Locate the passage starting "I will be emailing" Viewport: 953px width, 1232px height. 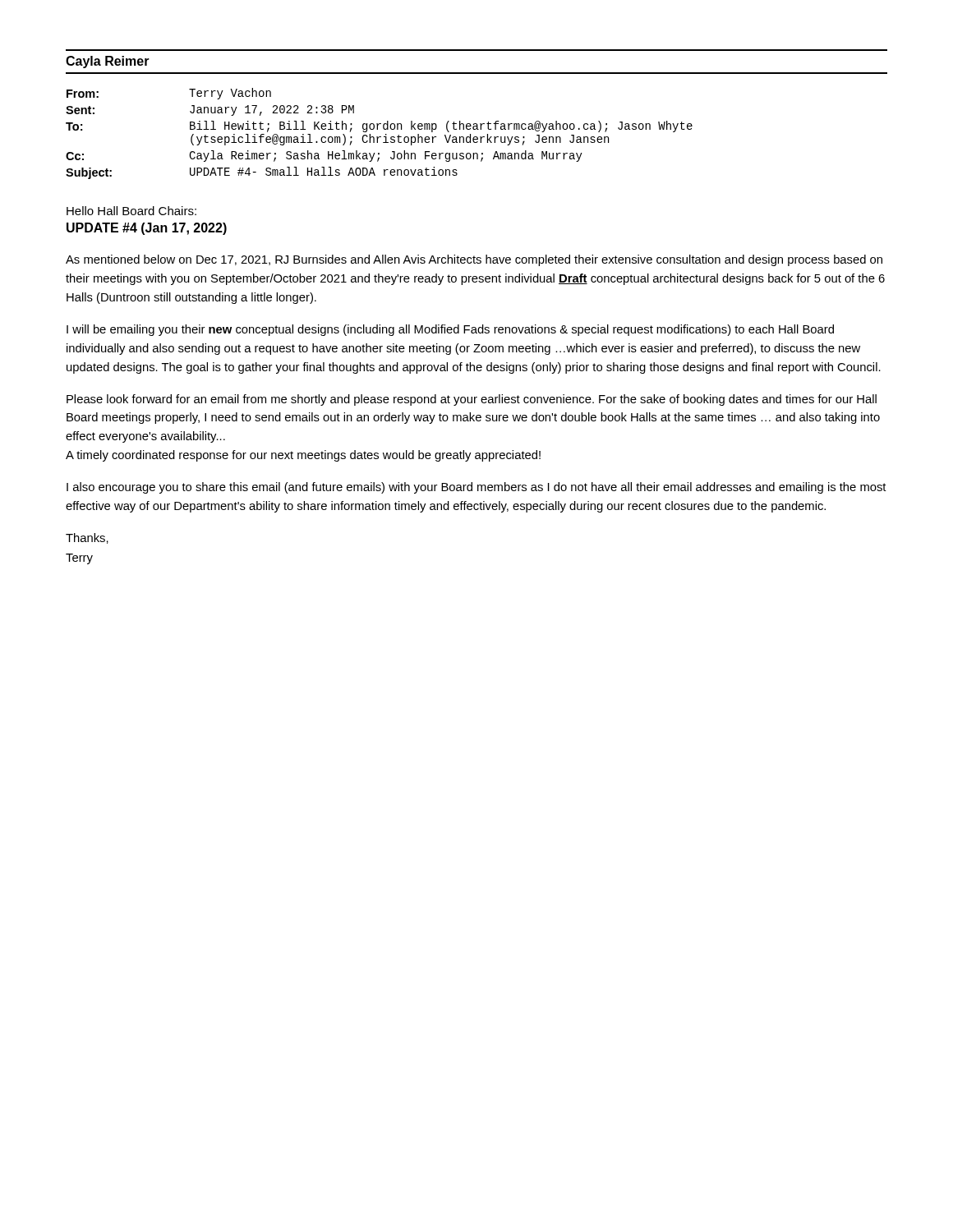coord(473,348)
